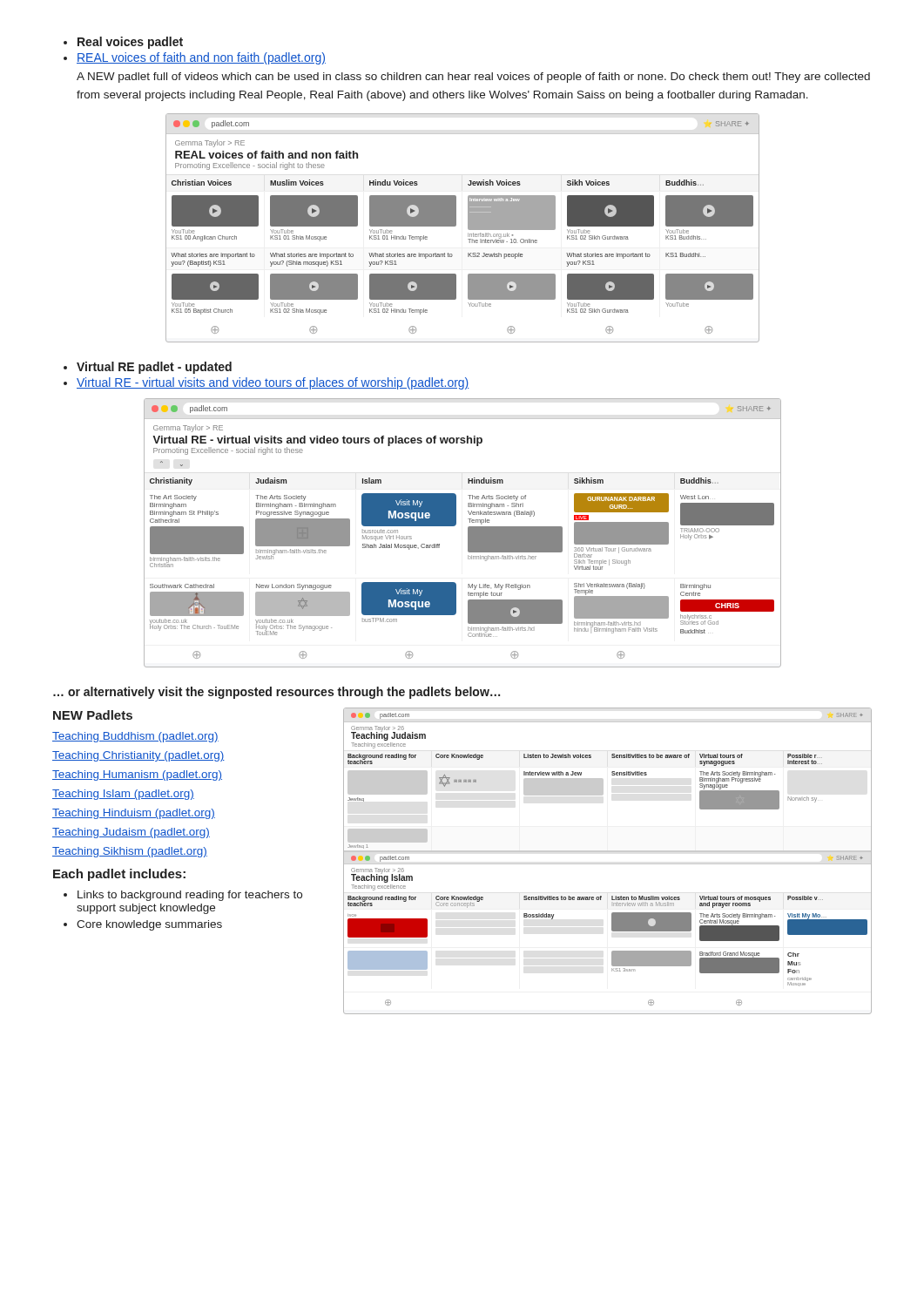Locate the passage starting "Real voices padlet"
Screen dimensions: 1307x924
(x=123, y=43)
